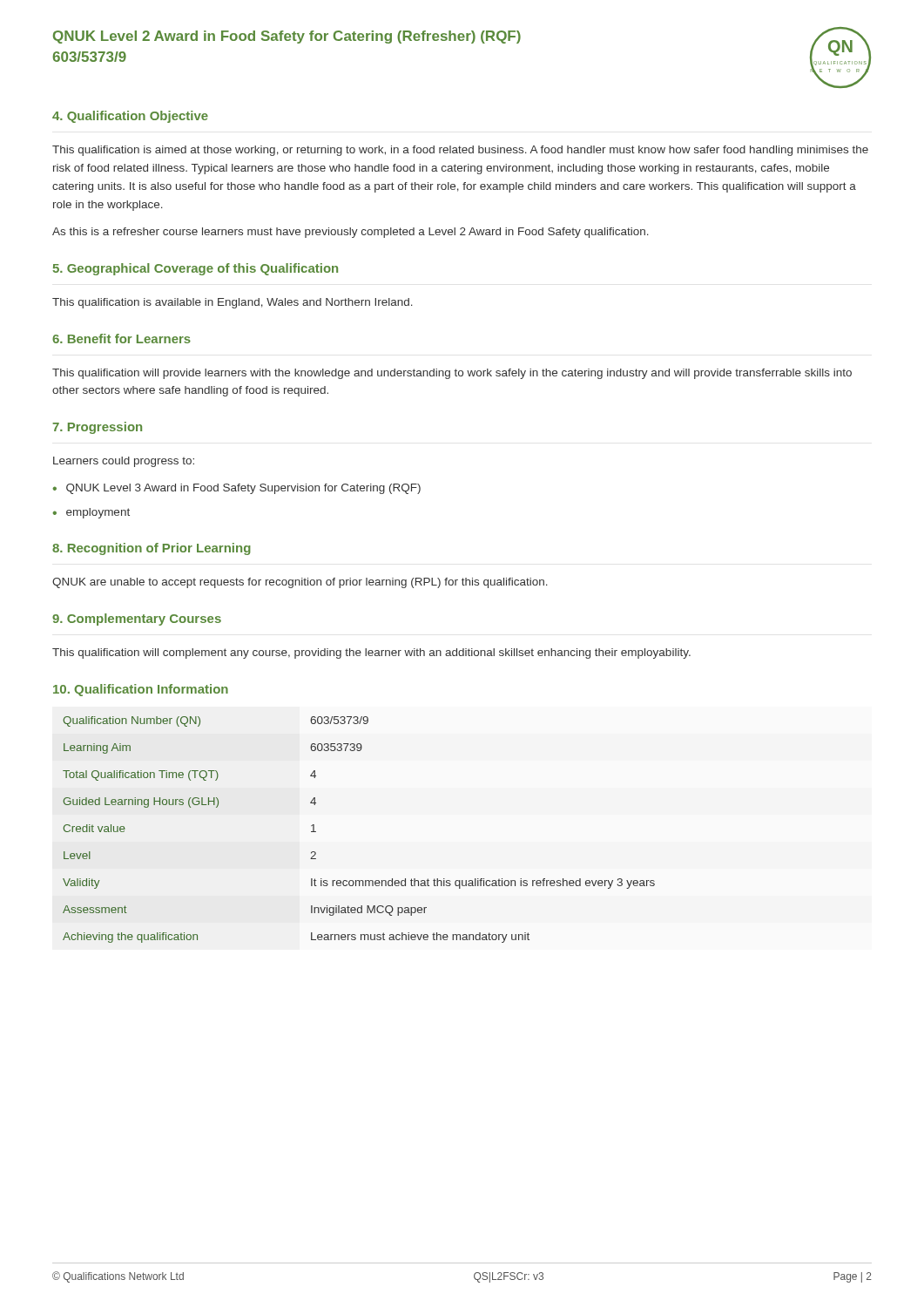This screenshot has height=1307, width=924.
Task: Locate the text "5. Geographical Coverage of this Qualification"
Action: [196, 268]
